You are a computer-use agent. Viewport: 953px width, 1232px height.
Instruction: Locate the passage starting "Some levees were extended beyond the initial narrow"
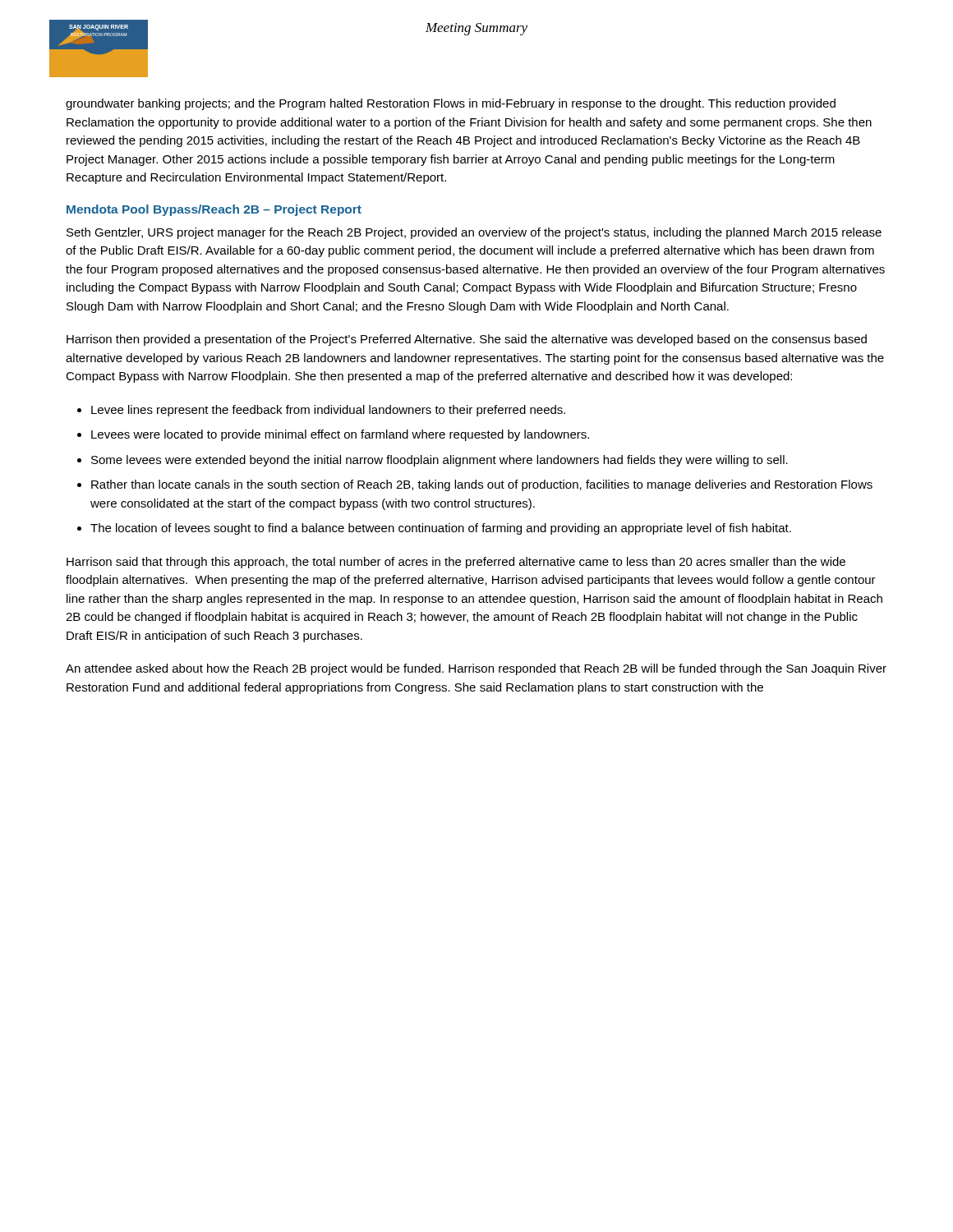(439, 459)
